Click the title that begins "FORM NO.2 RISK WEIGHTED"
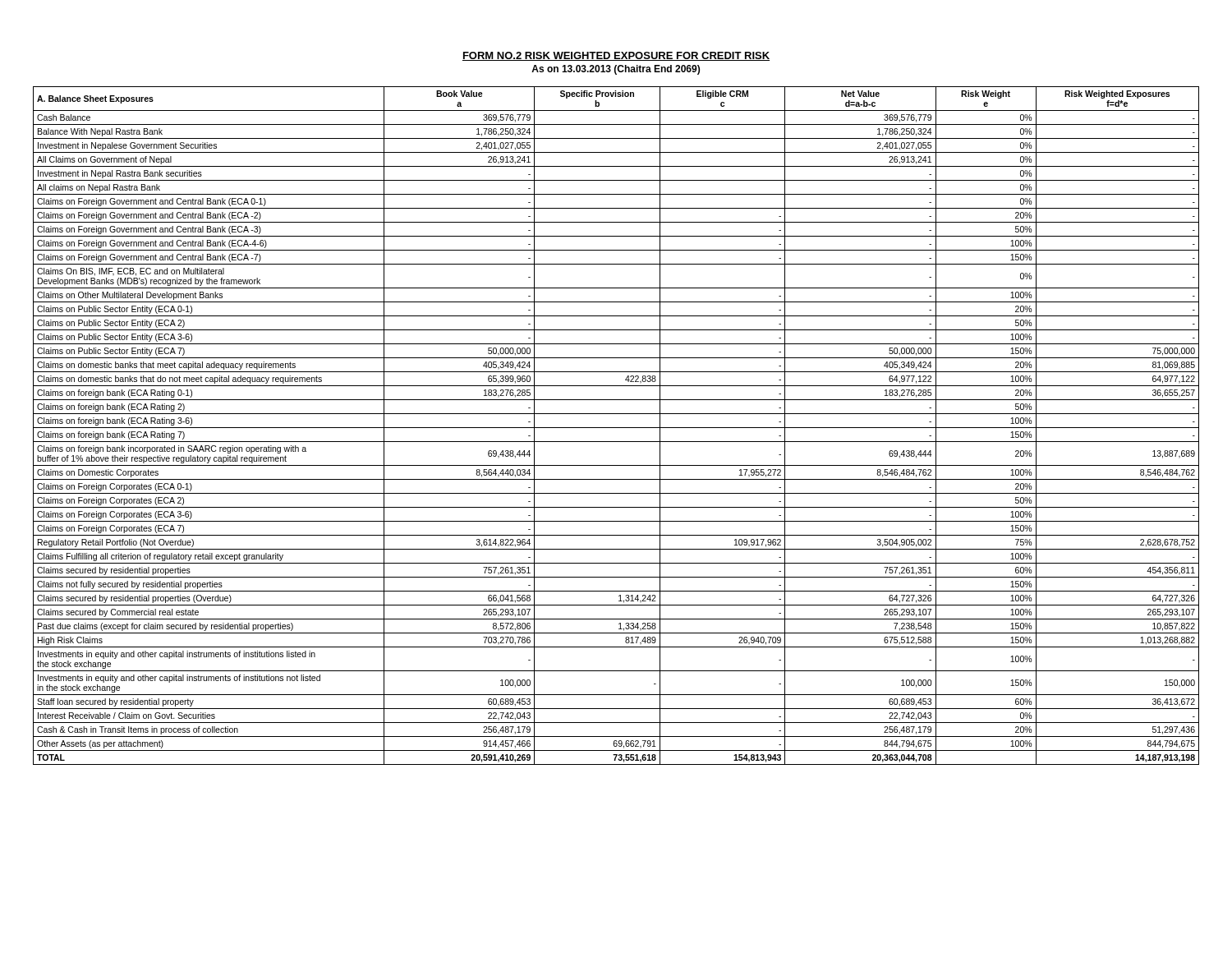This screenshot has height=953, width=1232. [616, 62]
